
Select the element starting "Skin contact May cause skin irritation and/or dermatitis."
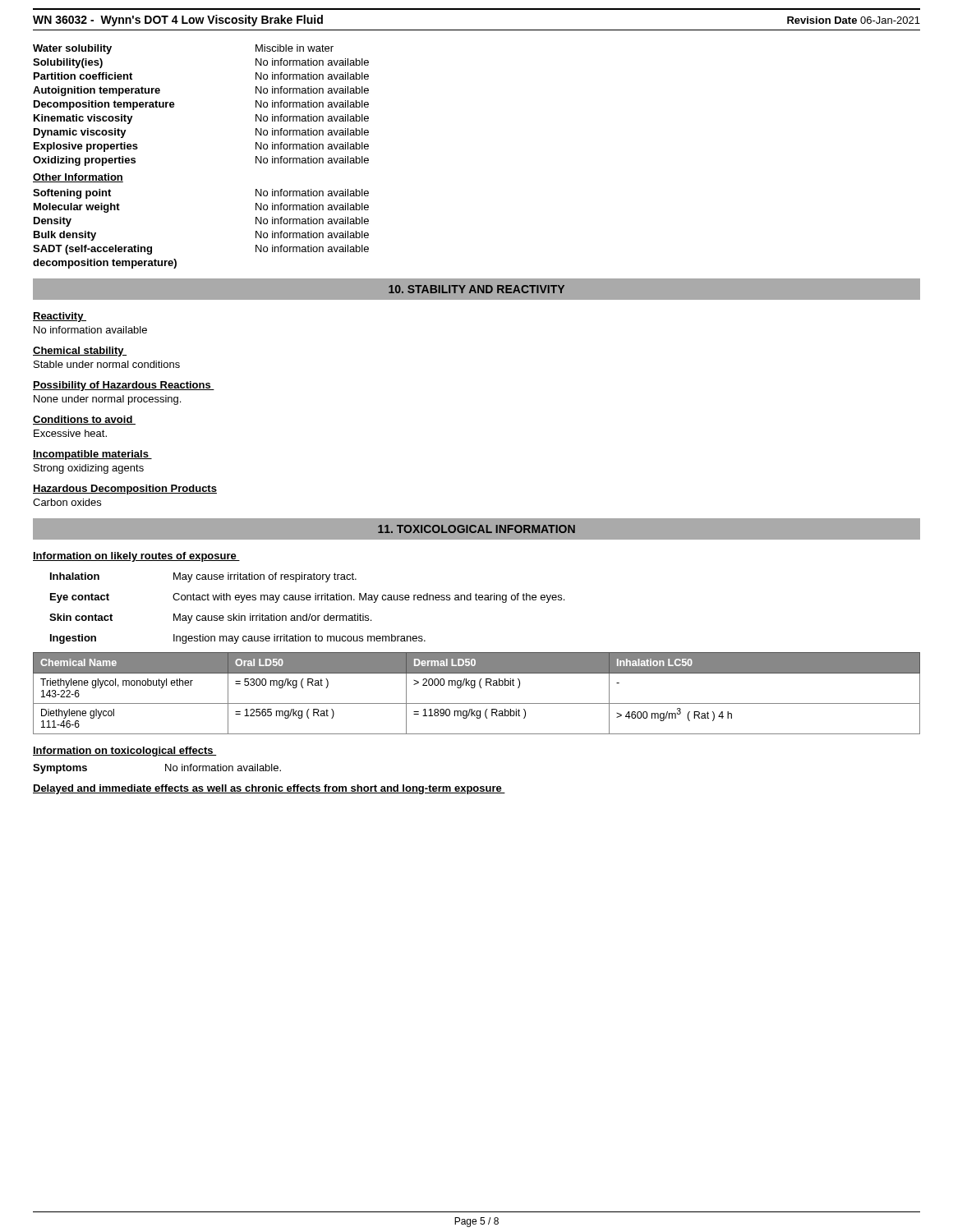[211, 617]
